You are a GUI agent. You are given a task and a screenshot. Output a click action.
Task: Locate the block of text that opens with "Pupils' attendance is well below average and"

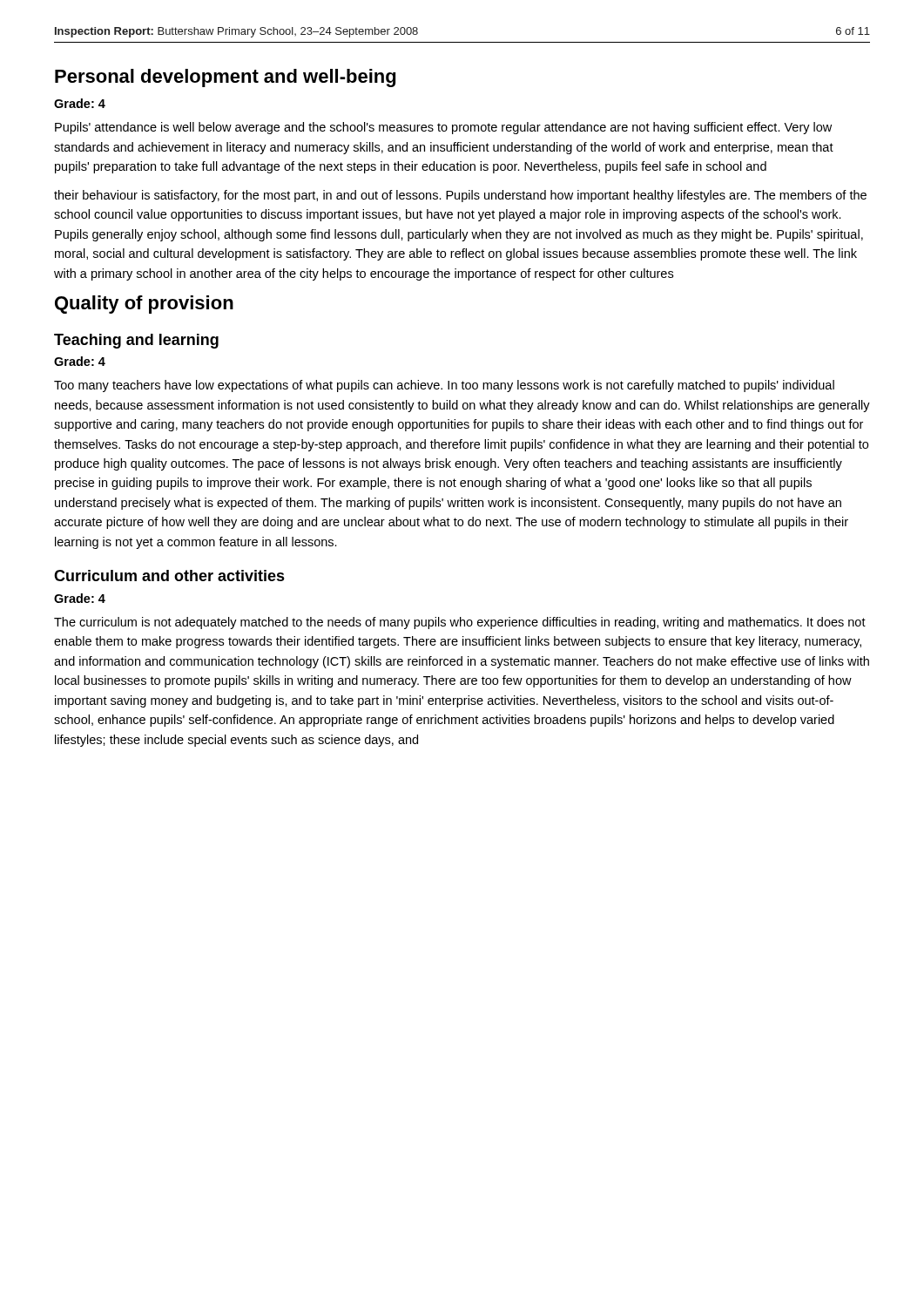(x=462, y=147)
